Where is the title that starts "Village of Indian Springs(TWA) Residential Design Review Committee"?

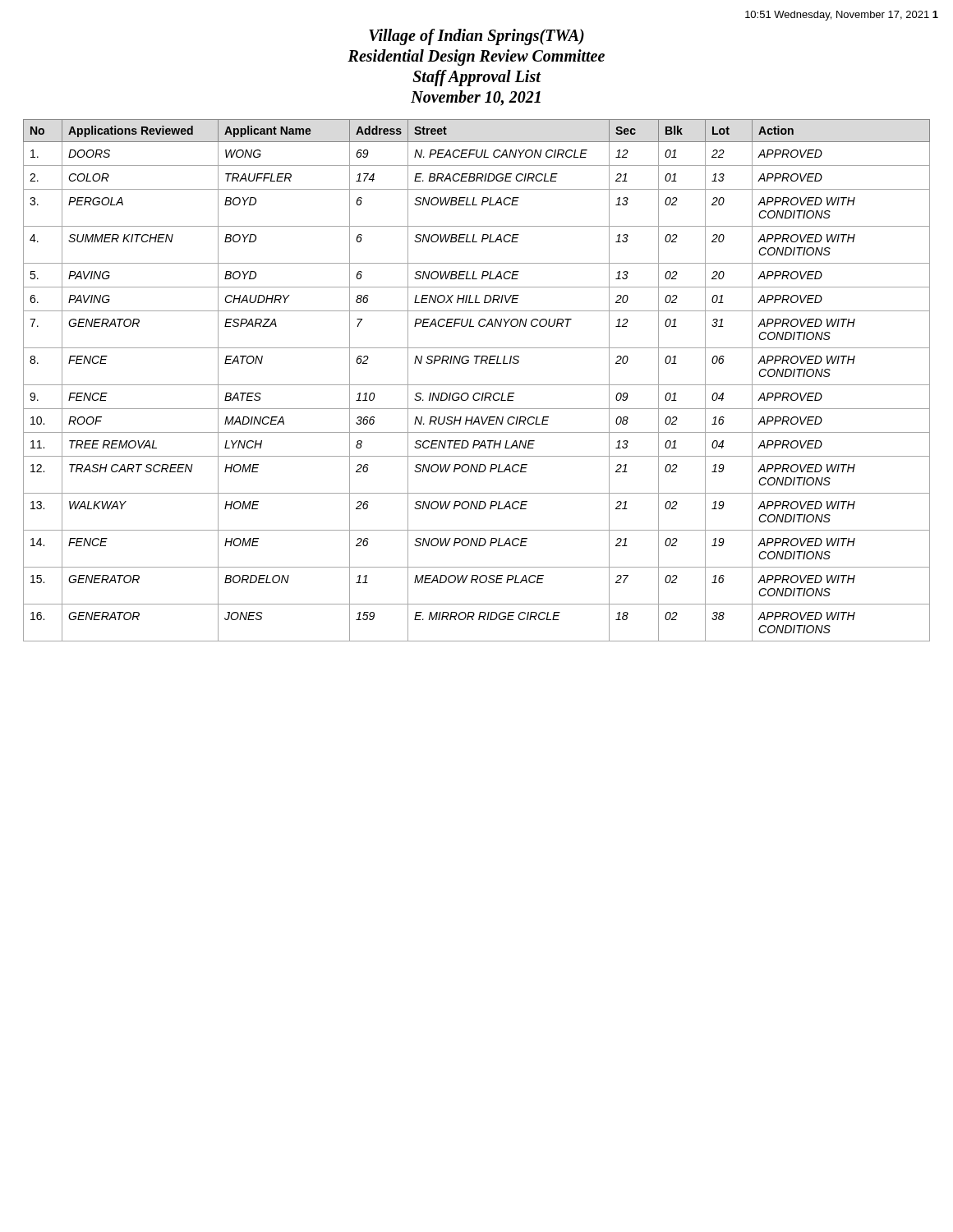pos(476,67)
